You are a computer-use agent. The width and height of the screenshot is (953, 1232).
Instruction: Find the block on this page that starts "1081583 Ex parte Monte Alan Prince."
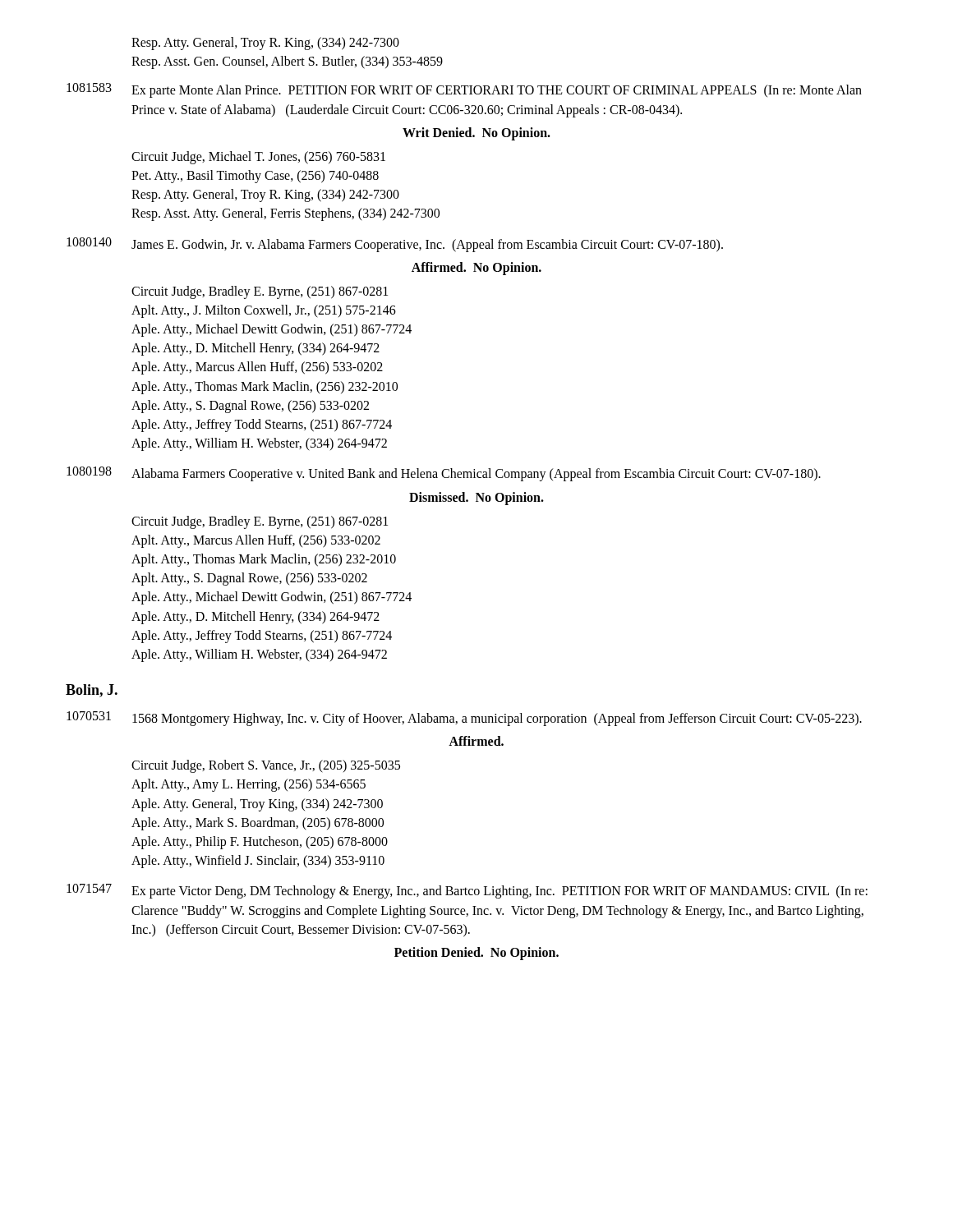(x=476, y=100)
